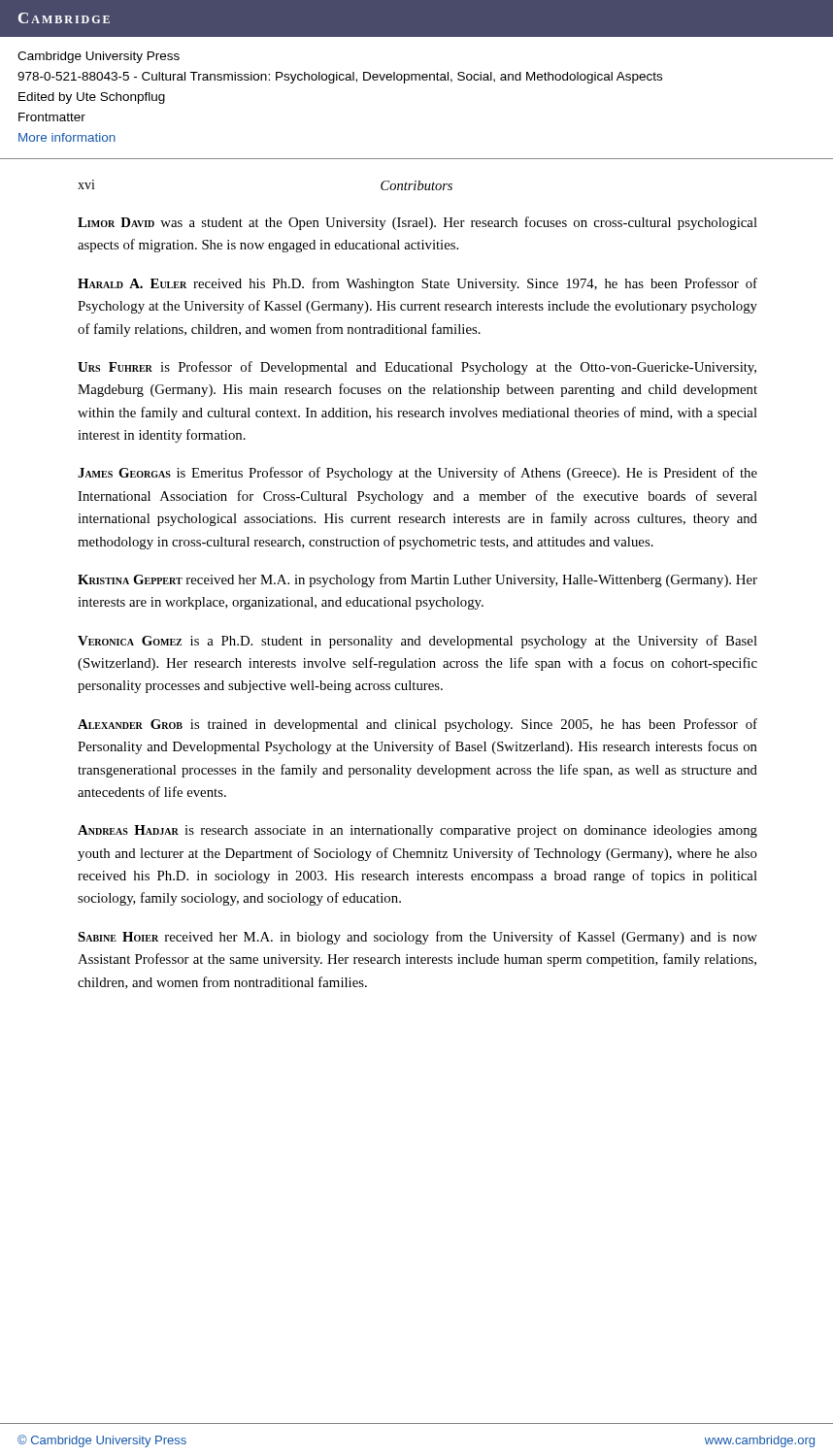833x1456 pixels.
Task: Find the text block starting "Limor David was a student at the"
Action: [x=417, y=234]
